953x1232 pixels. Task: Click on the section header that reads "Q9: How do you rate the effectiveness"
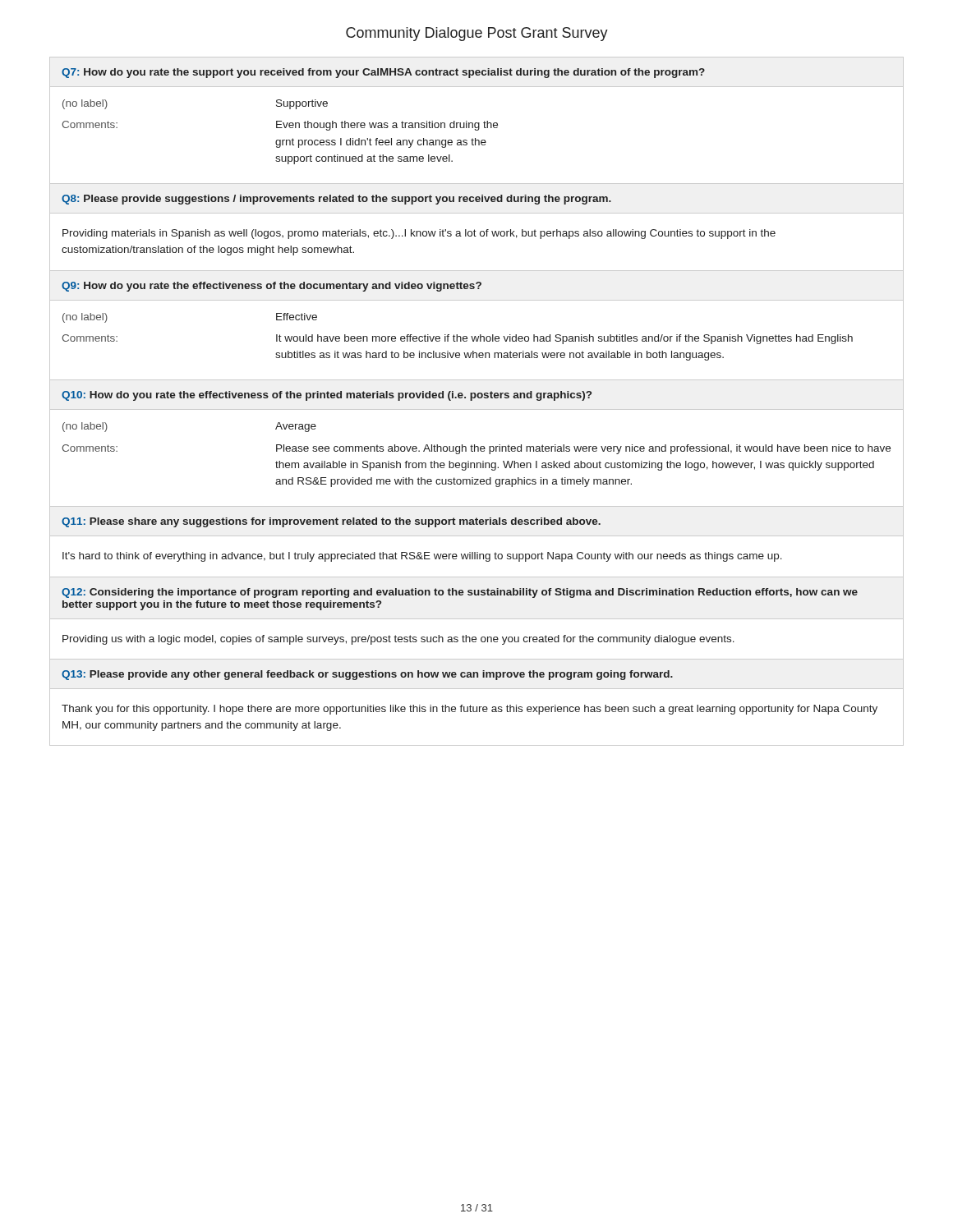click(x=476, y=325)
